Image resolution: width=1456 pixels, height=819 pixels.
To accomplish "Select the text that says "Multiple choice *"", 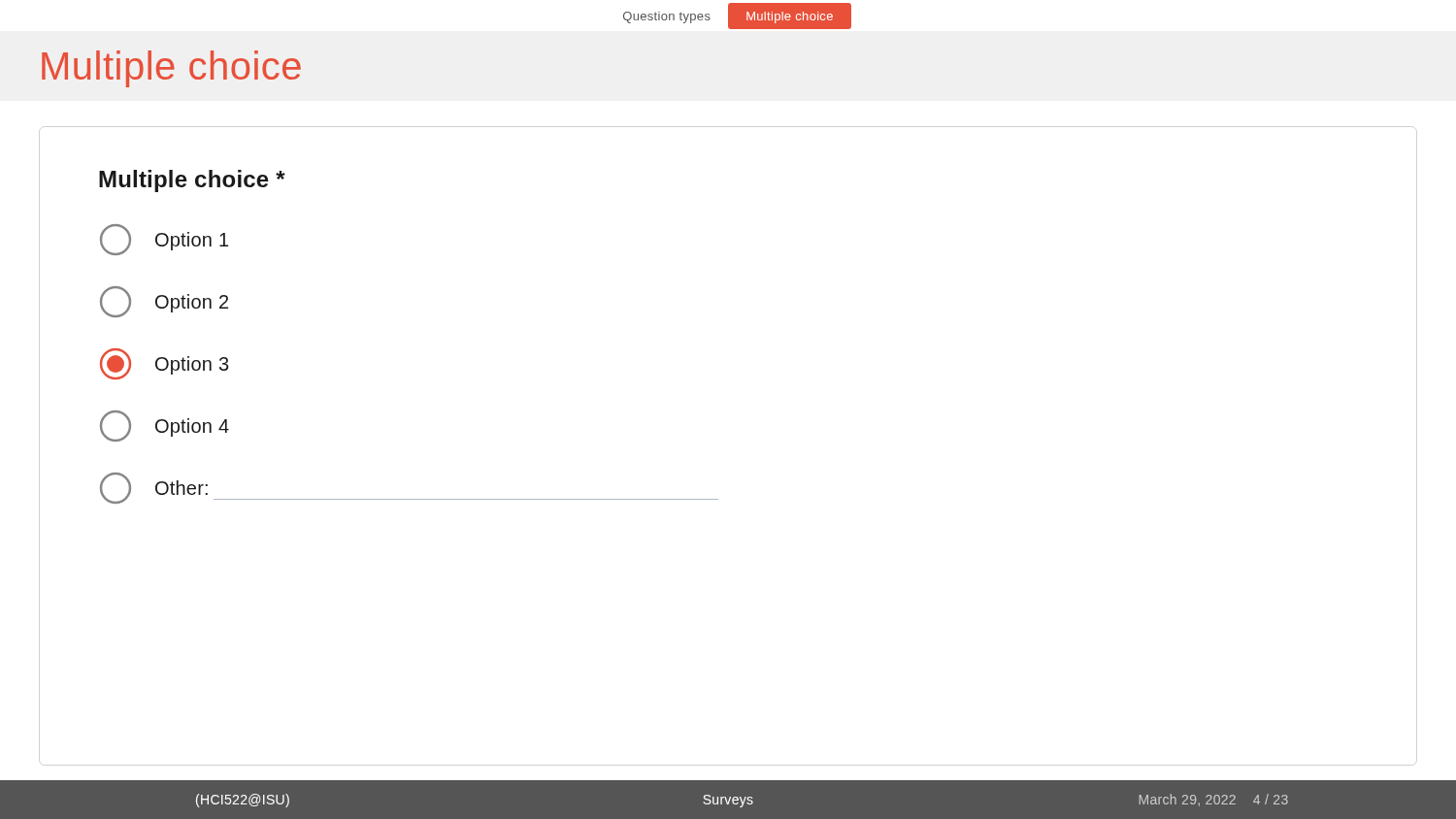I will point(192,179).
